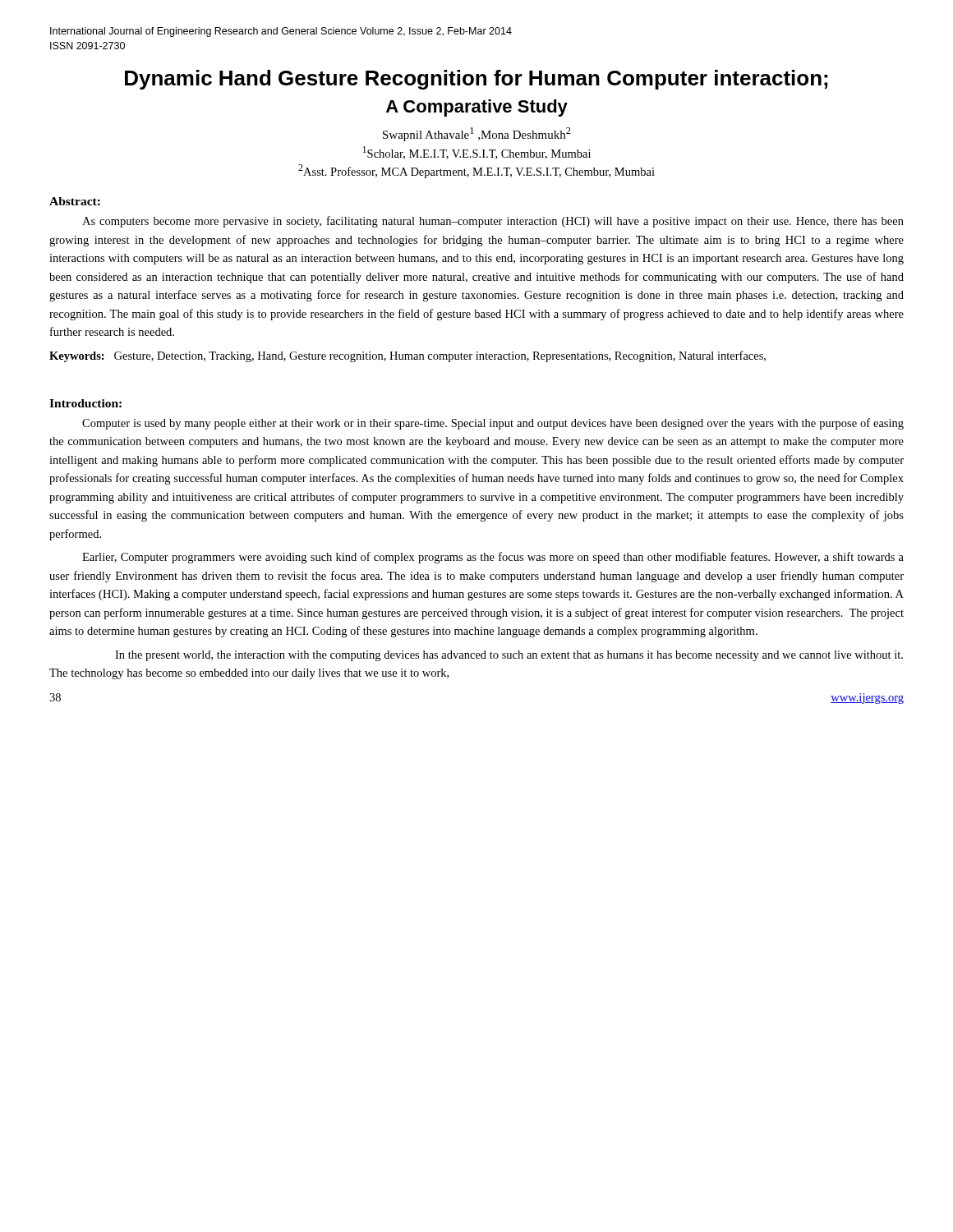Select the text starting "Dynamic Hand Gesture Recognition"
This screenshot has width=953, height=1232.
[476, 92]
